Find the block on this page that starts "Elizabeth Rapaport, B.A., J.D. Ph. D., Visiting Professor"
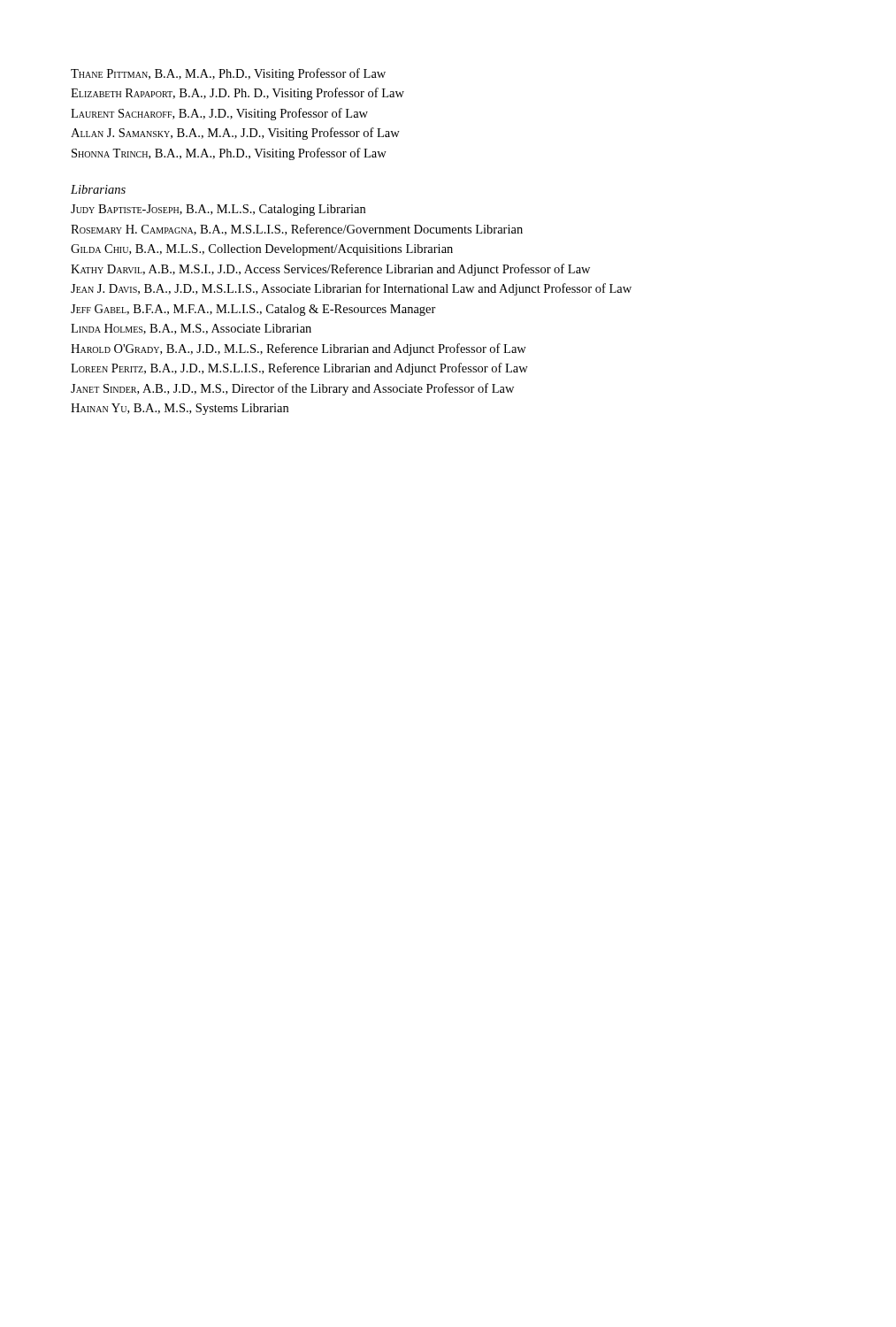This screenshot has width=896, height=1327. coord(237,94)
